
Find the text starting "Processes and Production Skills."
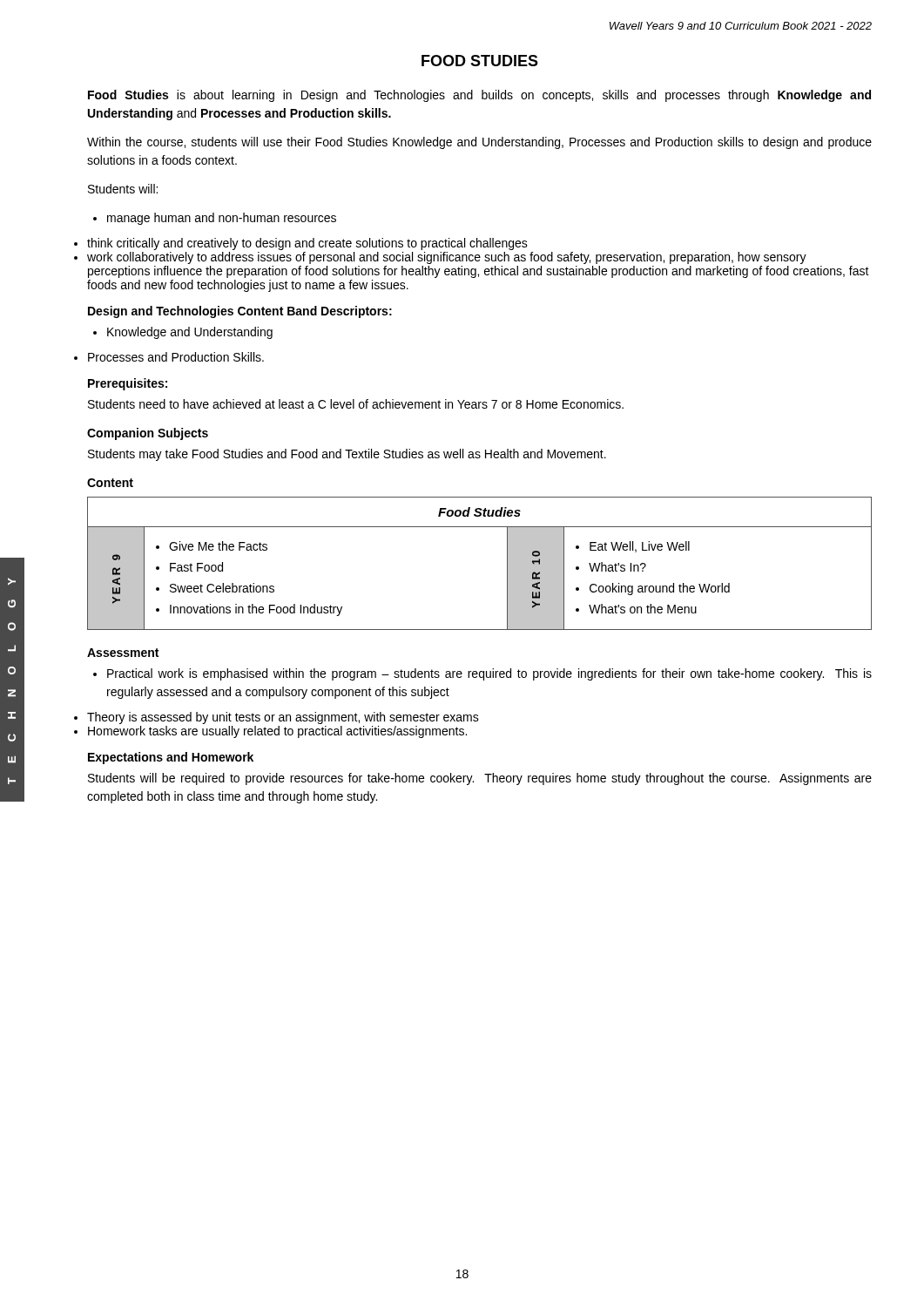point(176,357)
